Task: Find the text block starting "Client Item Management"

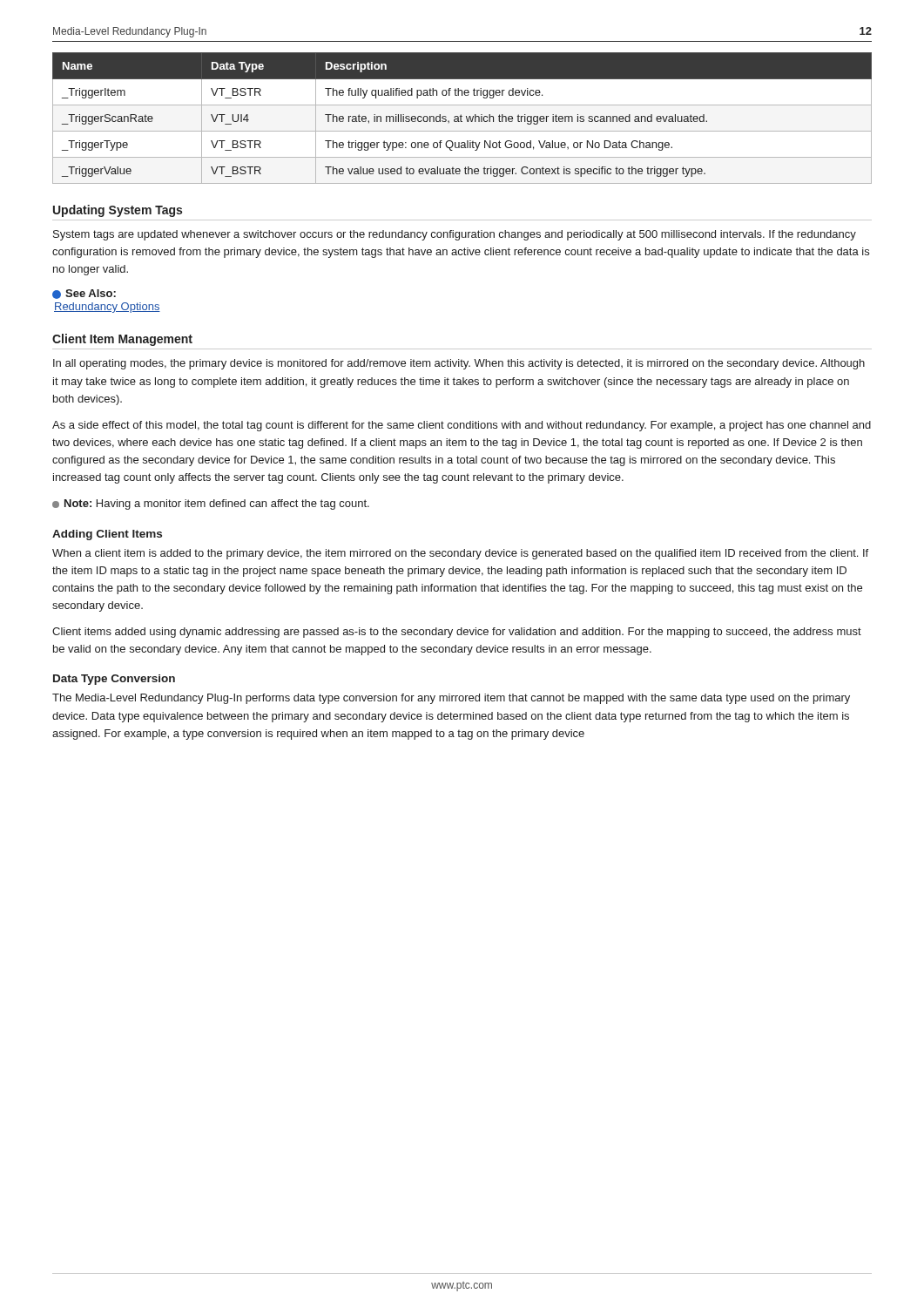Action: [x=122, y=339]
